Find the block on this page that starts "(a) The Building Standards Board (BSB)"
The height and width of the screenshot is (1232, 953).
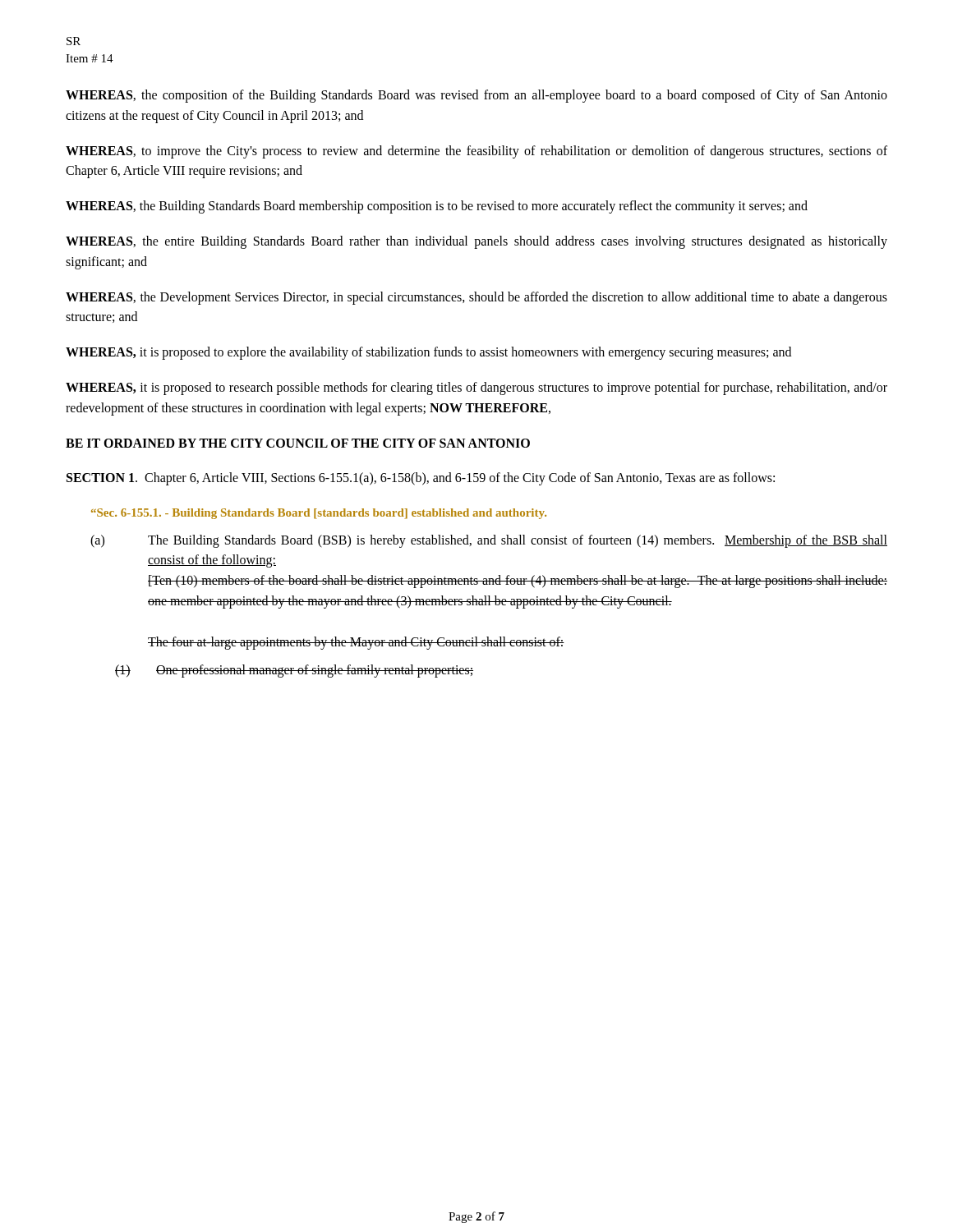click(x=489, y=591)
